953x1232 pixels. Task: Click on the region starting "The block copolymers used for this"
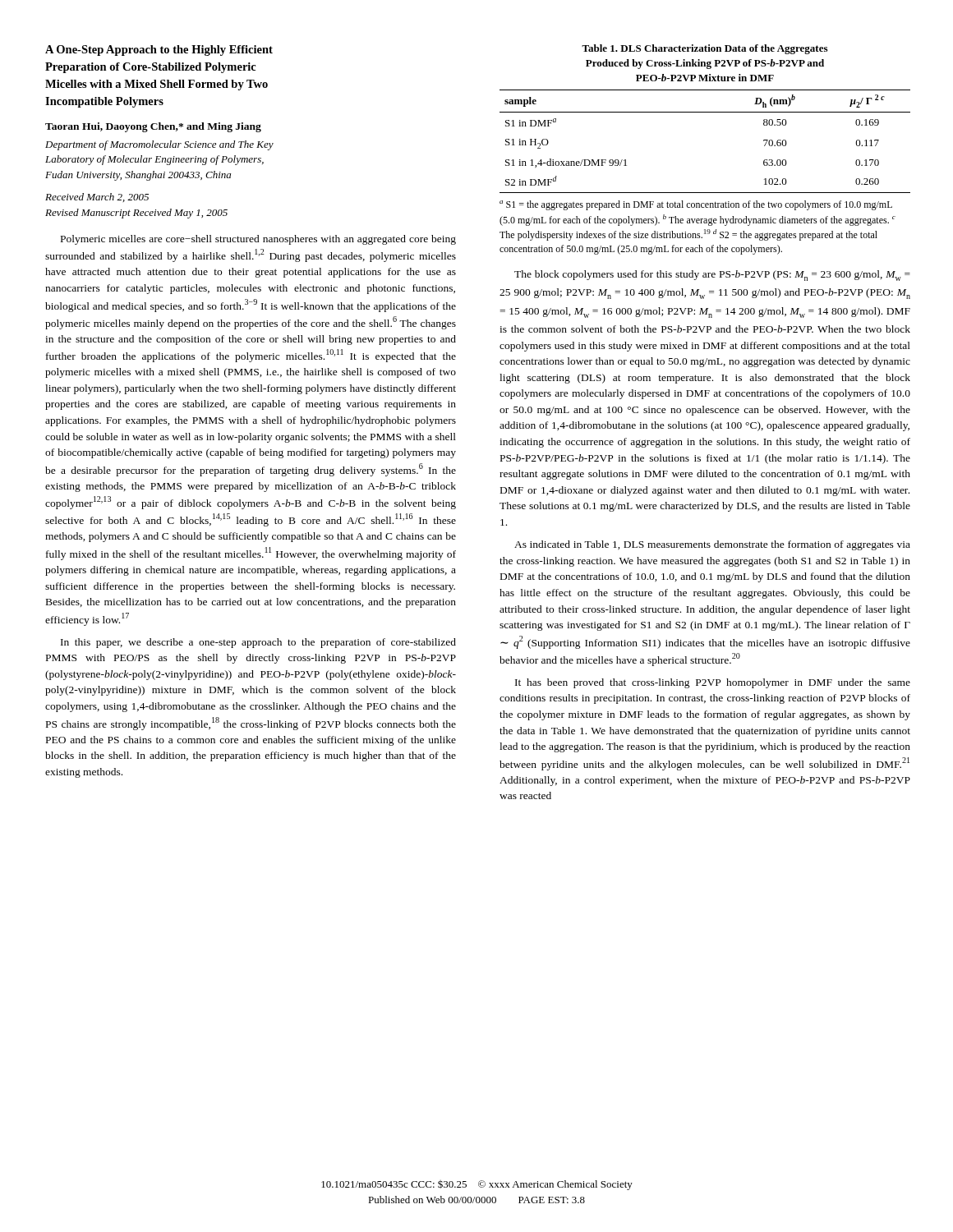[x=705, y=398]
